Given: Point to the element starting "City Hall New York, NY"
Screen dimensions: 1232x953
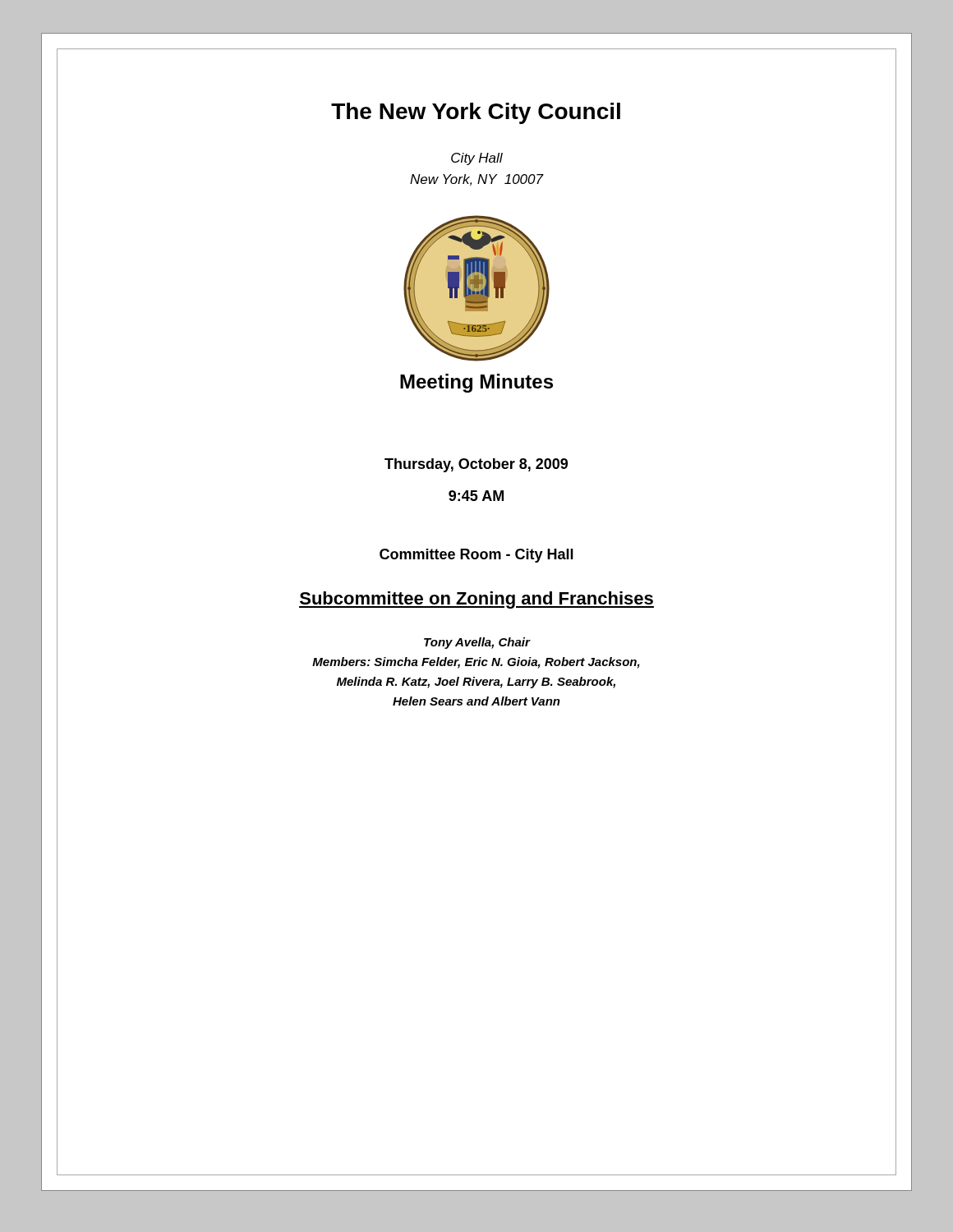Looking at the screenshot, I should point(476,169).
